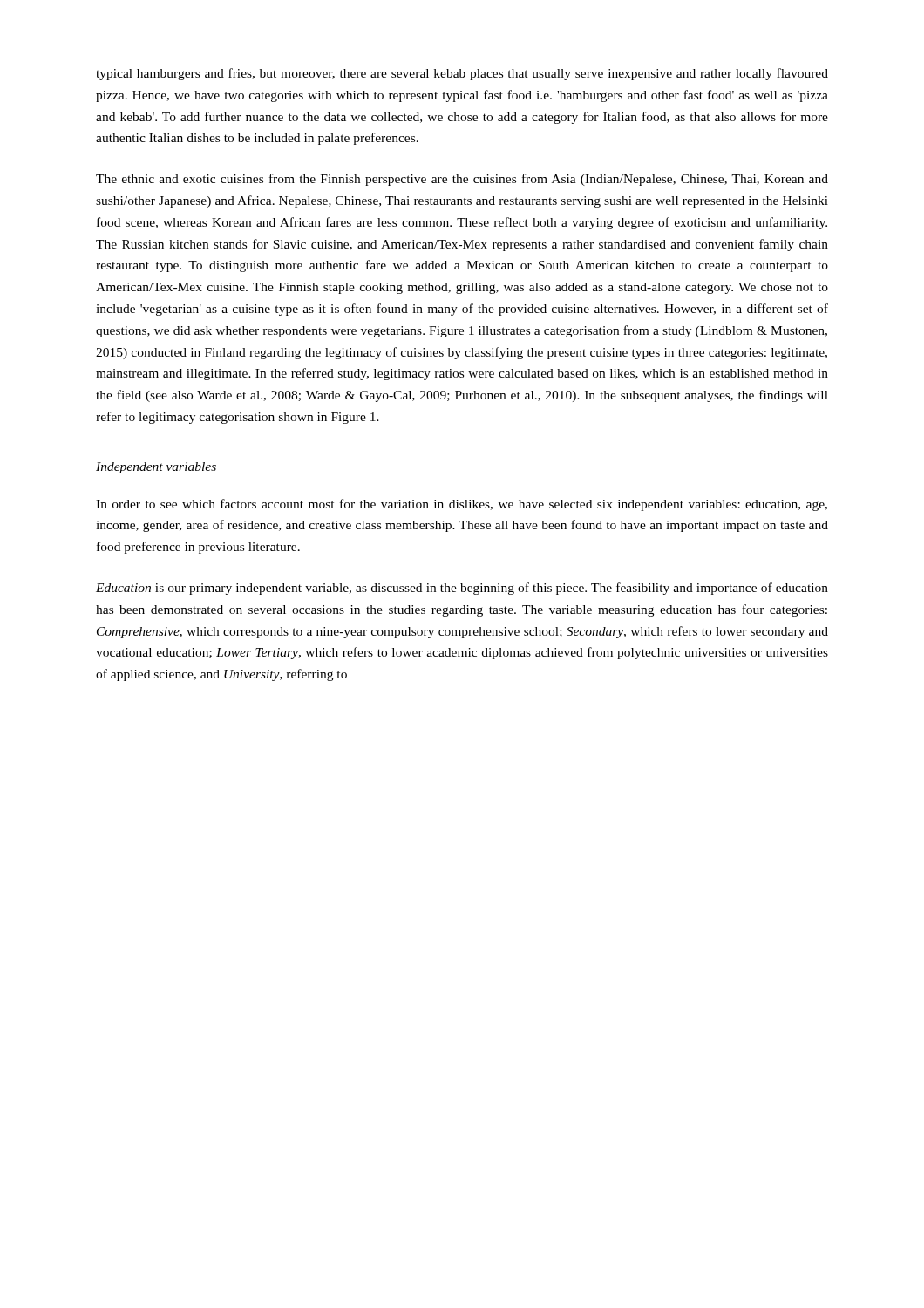Screen dimensions: 1308x924
Task: Find the text block with the text "The ethnic and exotic cuisines from"
Action: (462, 297)
